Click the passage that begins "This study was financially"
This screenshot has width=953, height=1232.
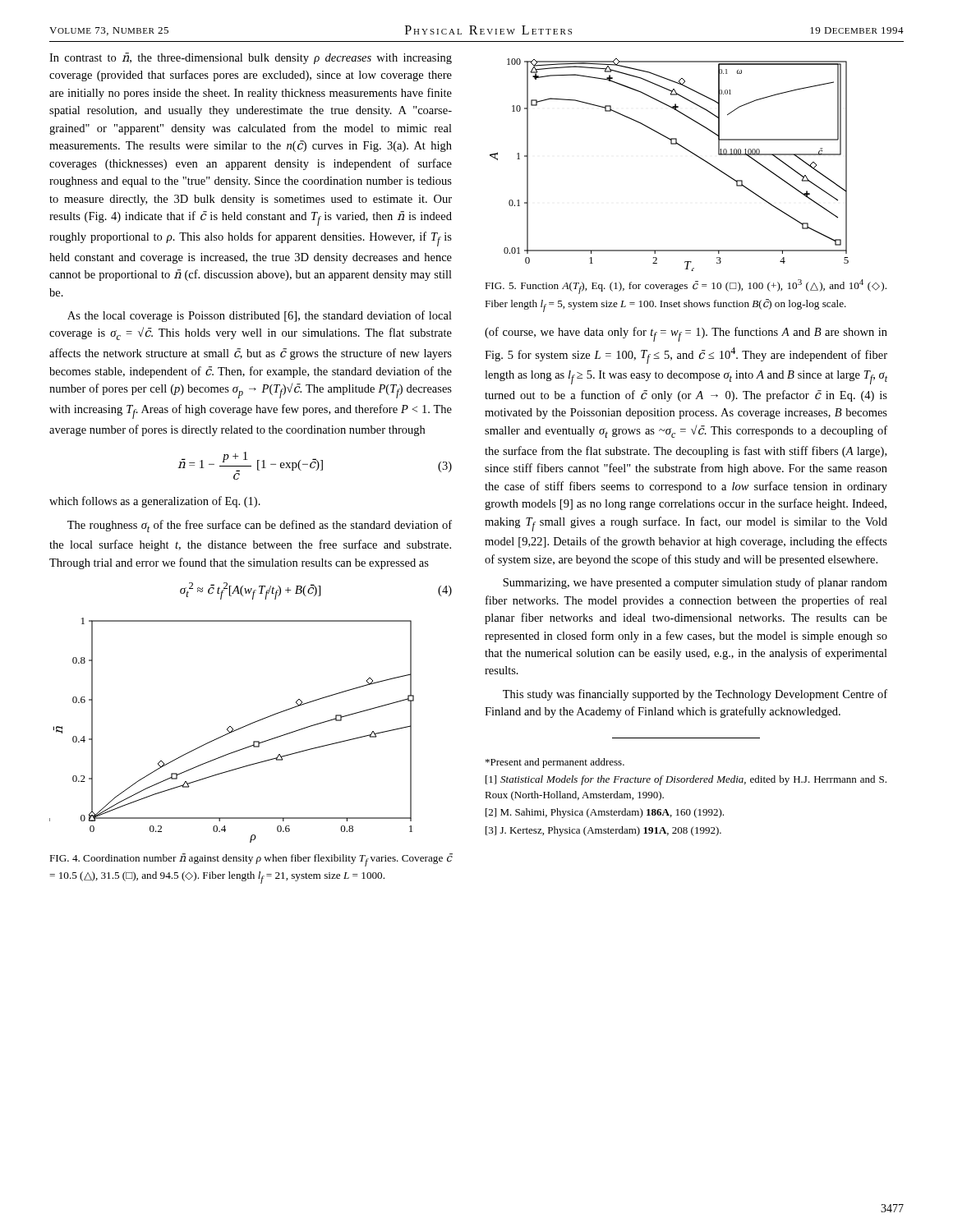[686, 703]
